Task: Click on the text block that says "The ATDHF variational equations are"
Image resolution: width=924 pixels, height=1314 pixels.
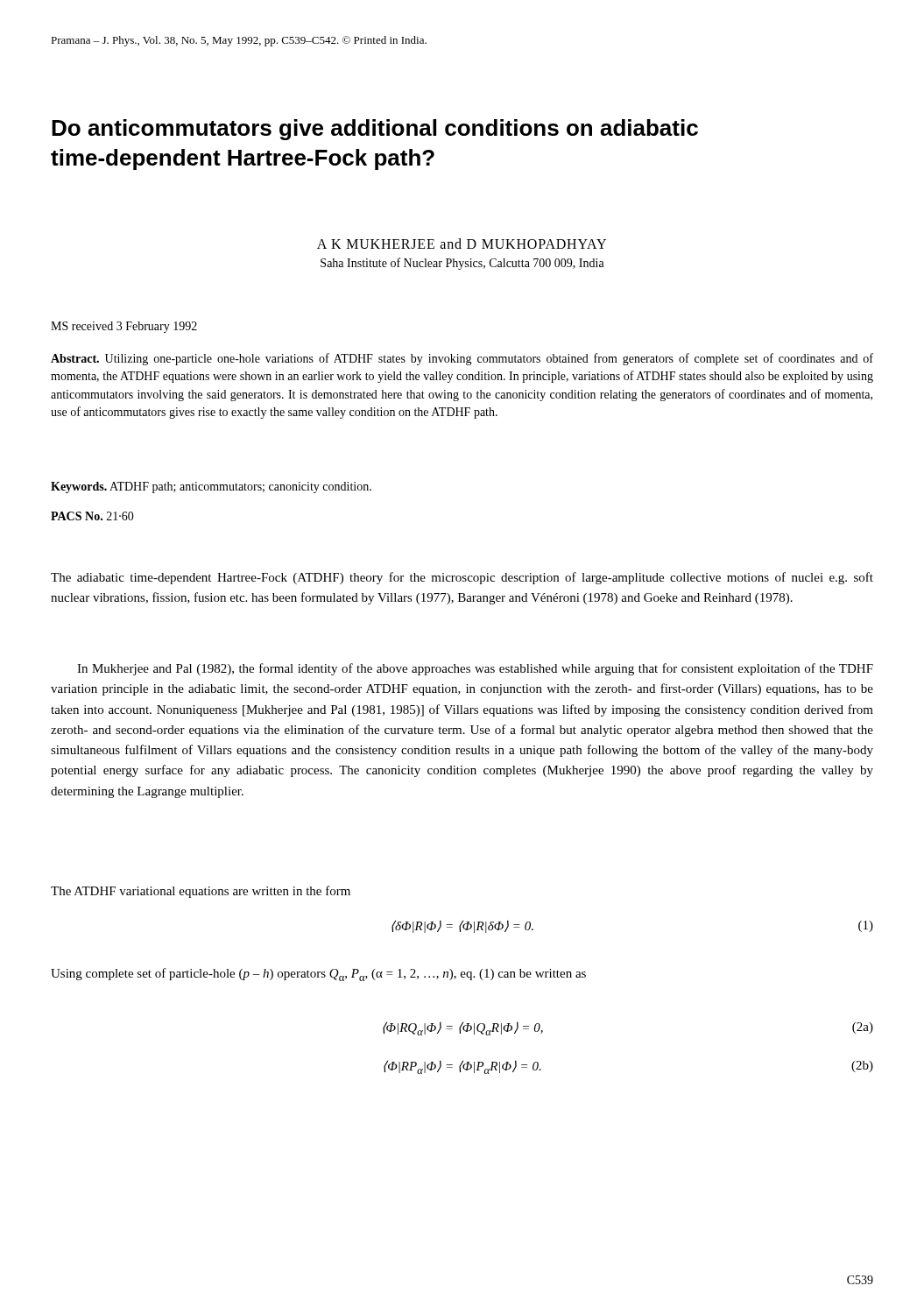Action: (x=201, y=891)
